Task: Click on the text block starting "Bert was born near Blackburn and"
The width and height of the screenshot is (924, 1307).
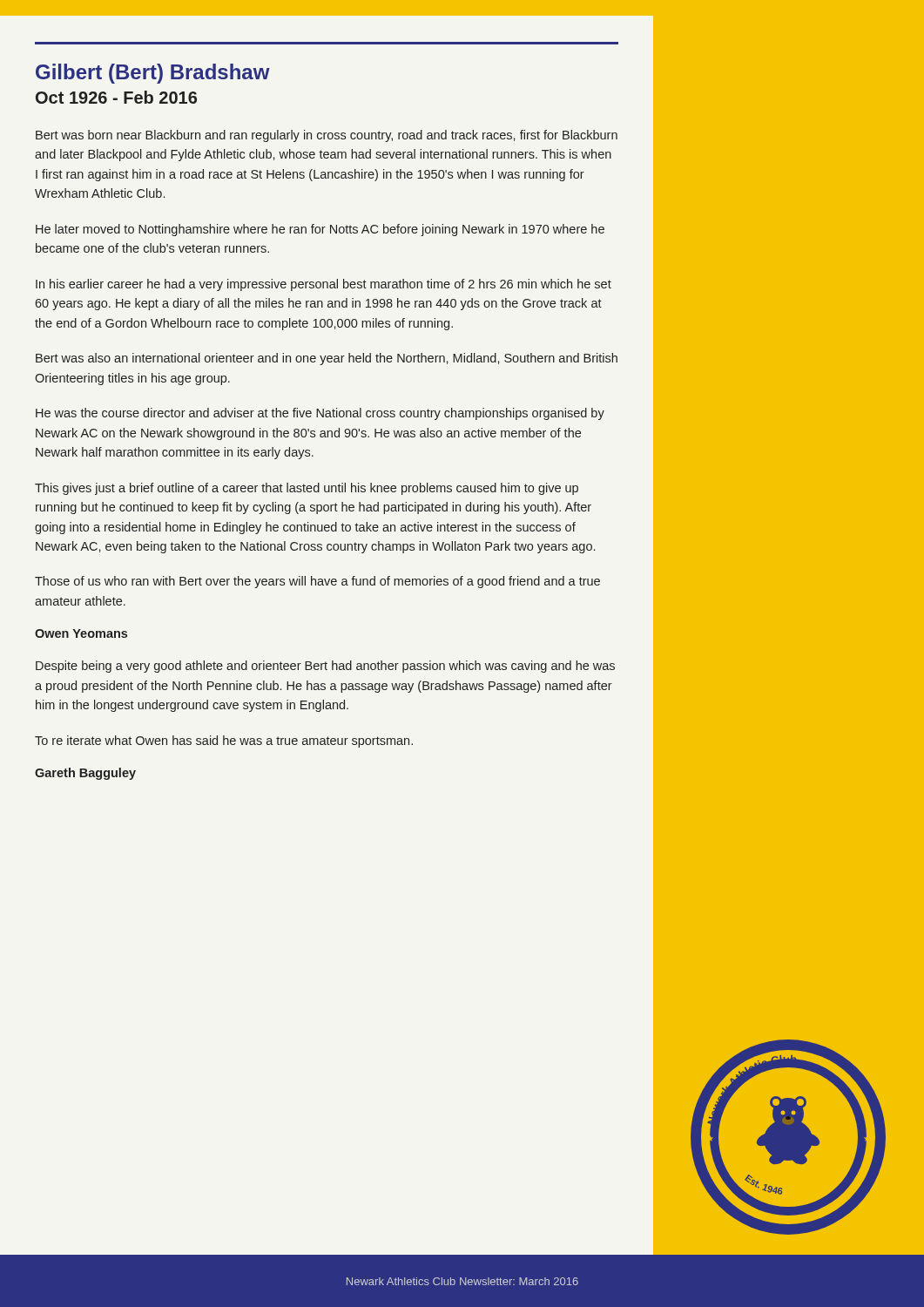Action: [326, 164]
